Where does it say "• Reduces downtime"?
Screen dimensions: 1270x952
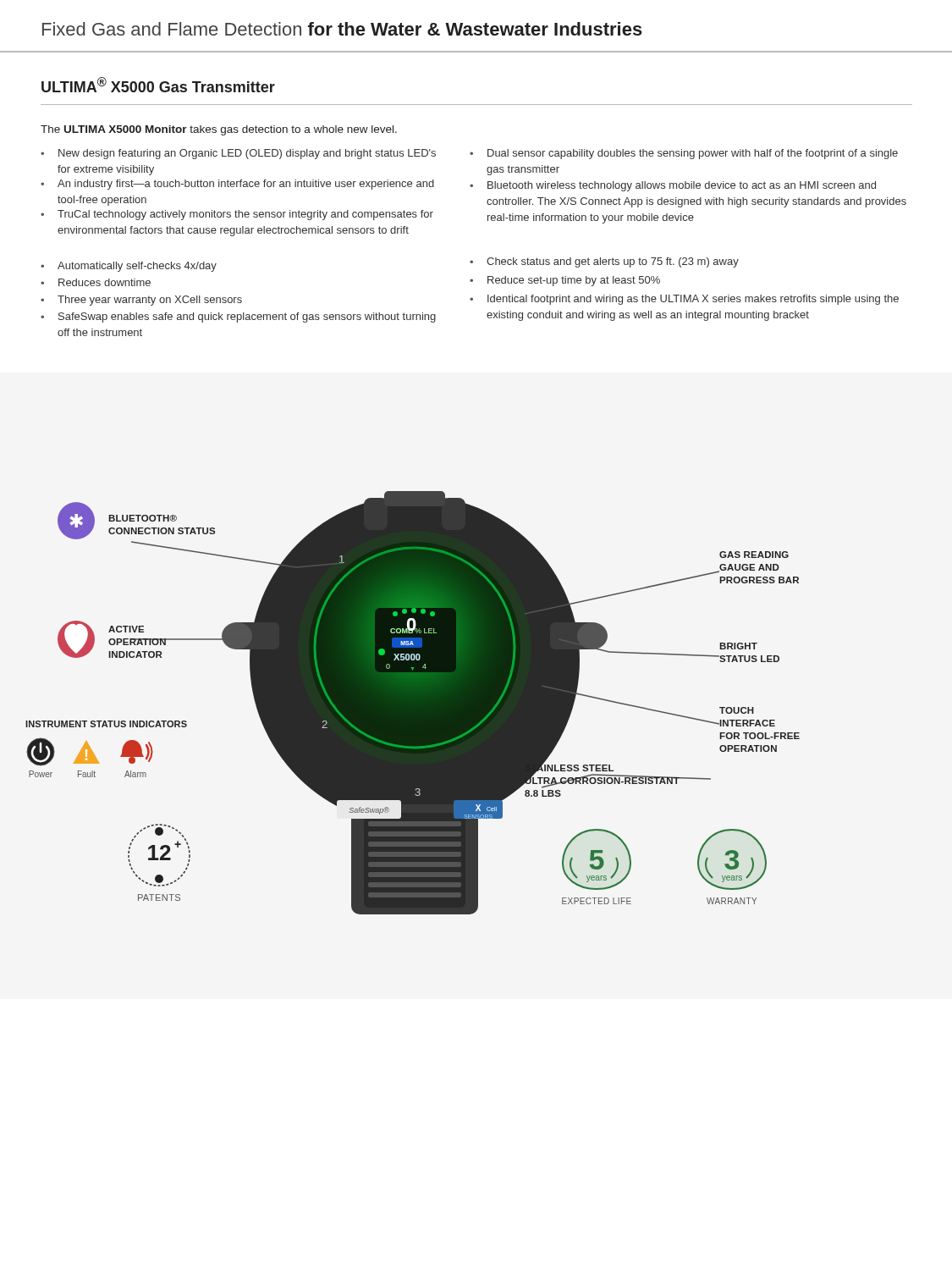point(96,284)
